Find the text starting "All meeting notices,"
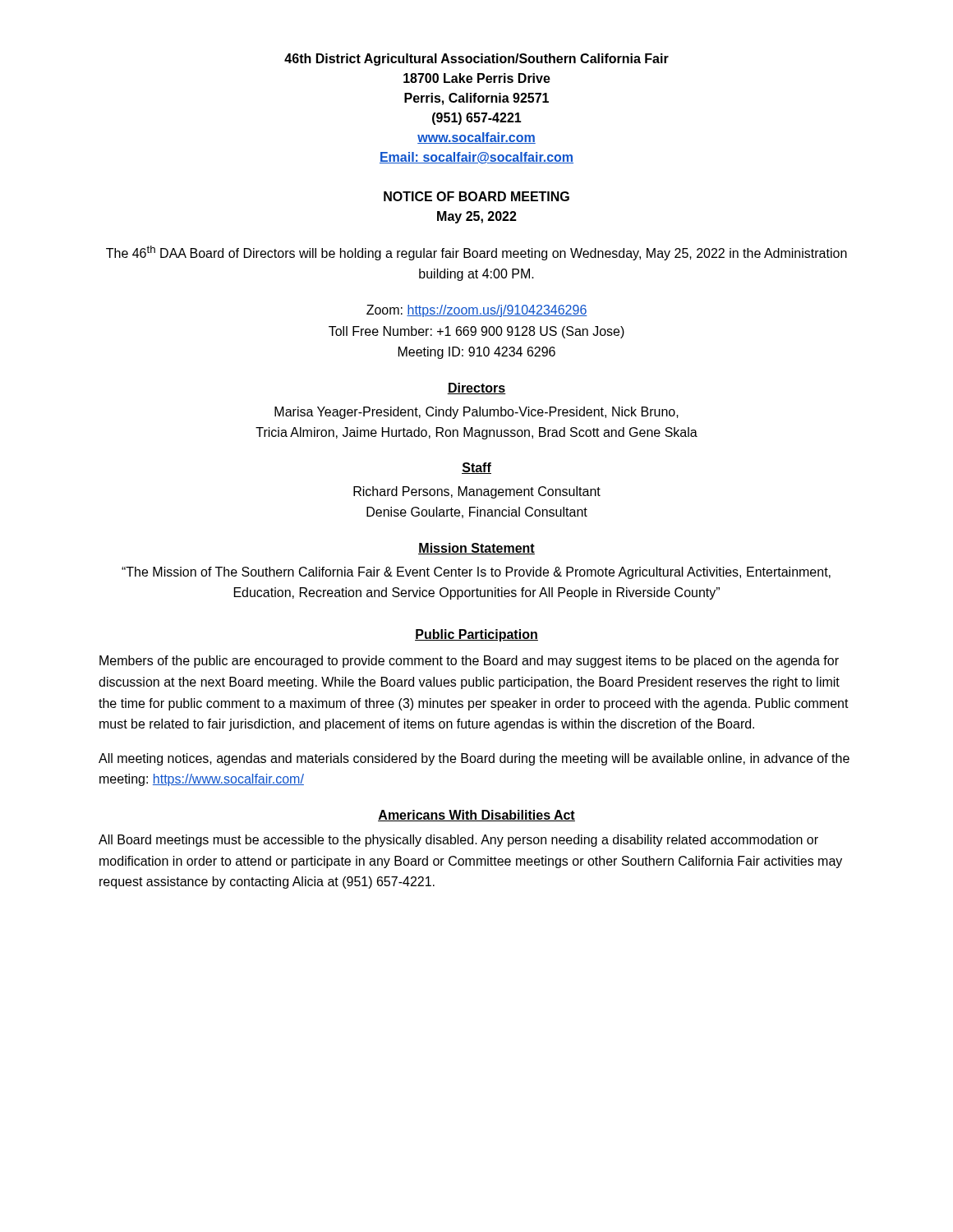953x1232 pixels. [474, 769]
